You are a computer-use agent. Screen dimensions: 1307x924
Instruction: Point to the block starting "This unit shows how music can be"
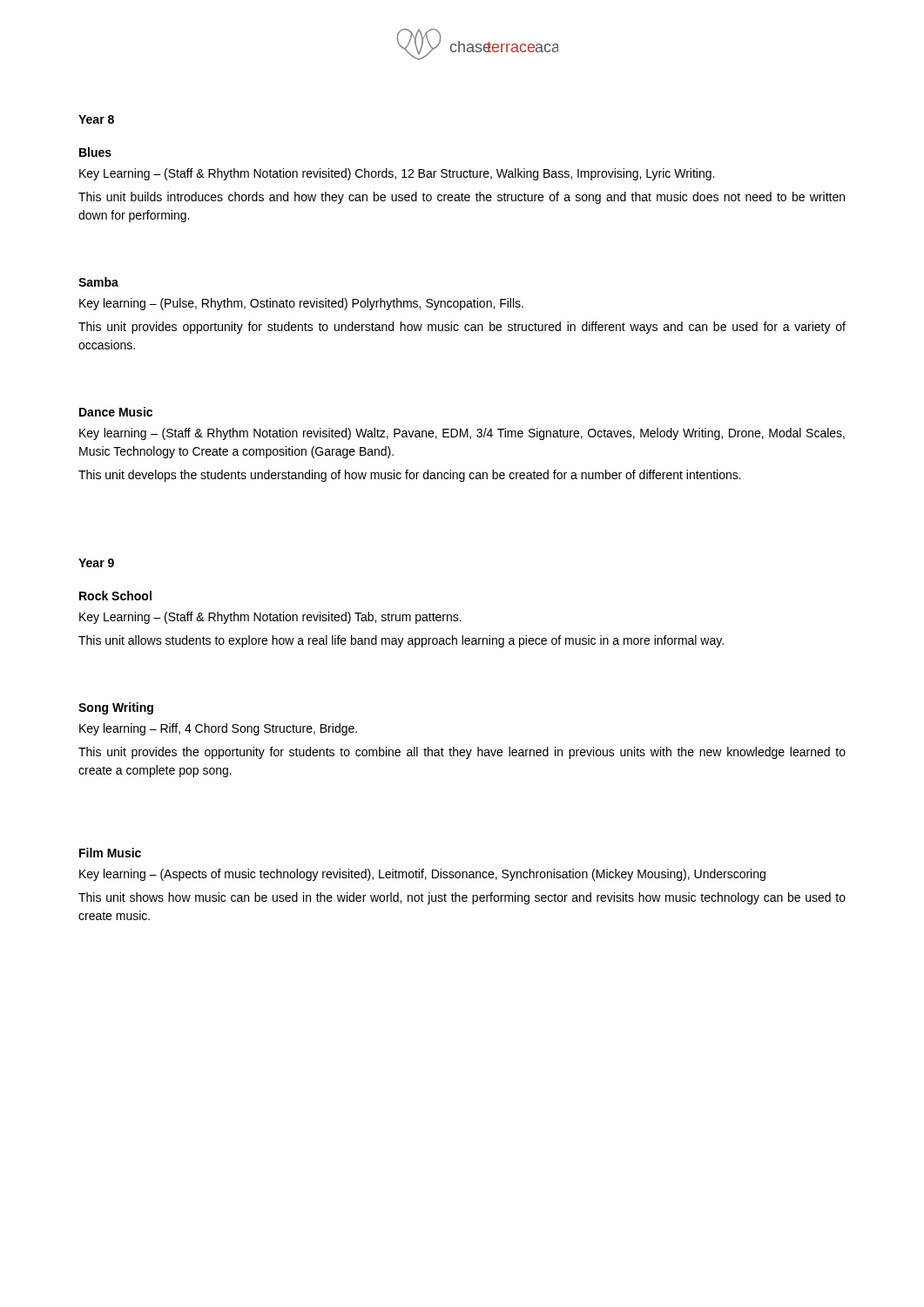[x=462, y=907]
